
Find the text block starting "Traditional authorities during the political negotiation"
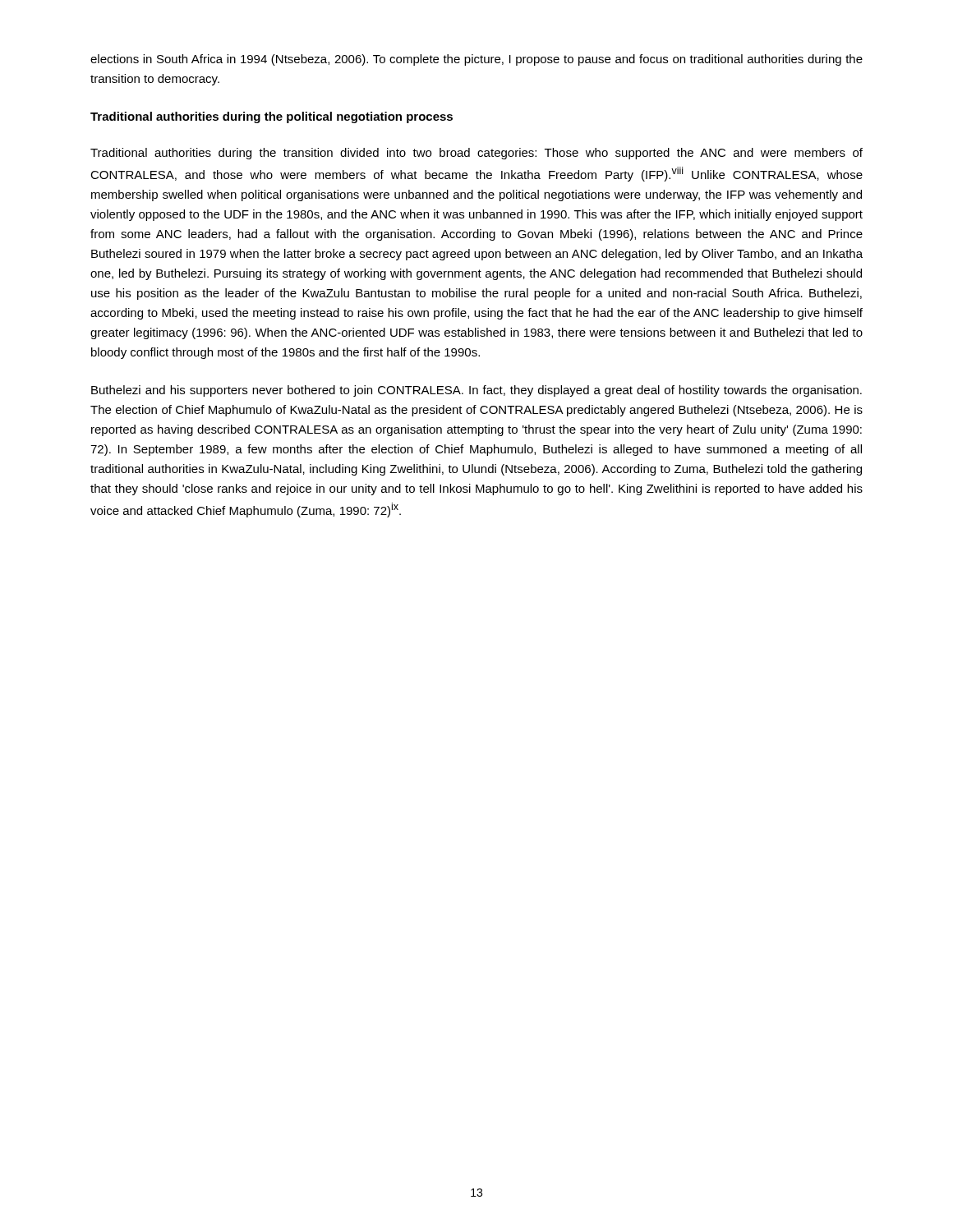pos(272,116)
